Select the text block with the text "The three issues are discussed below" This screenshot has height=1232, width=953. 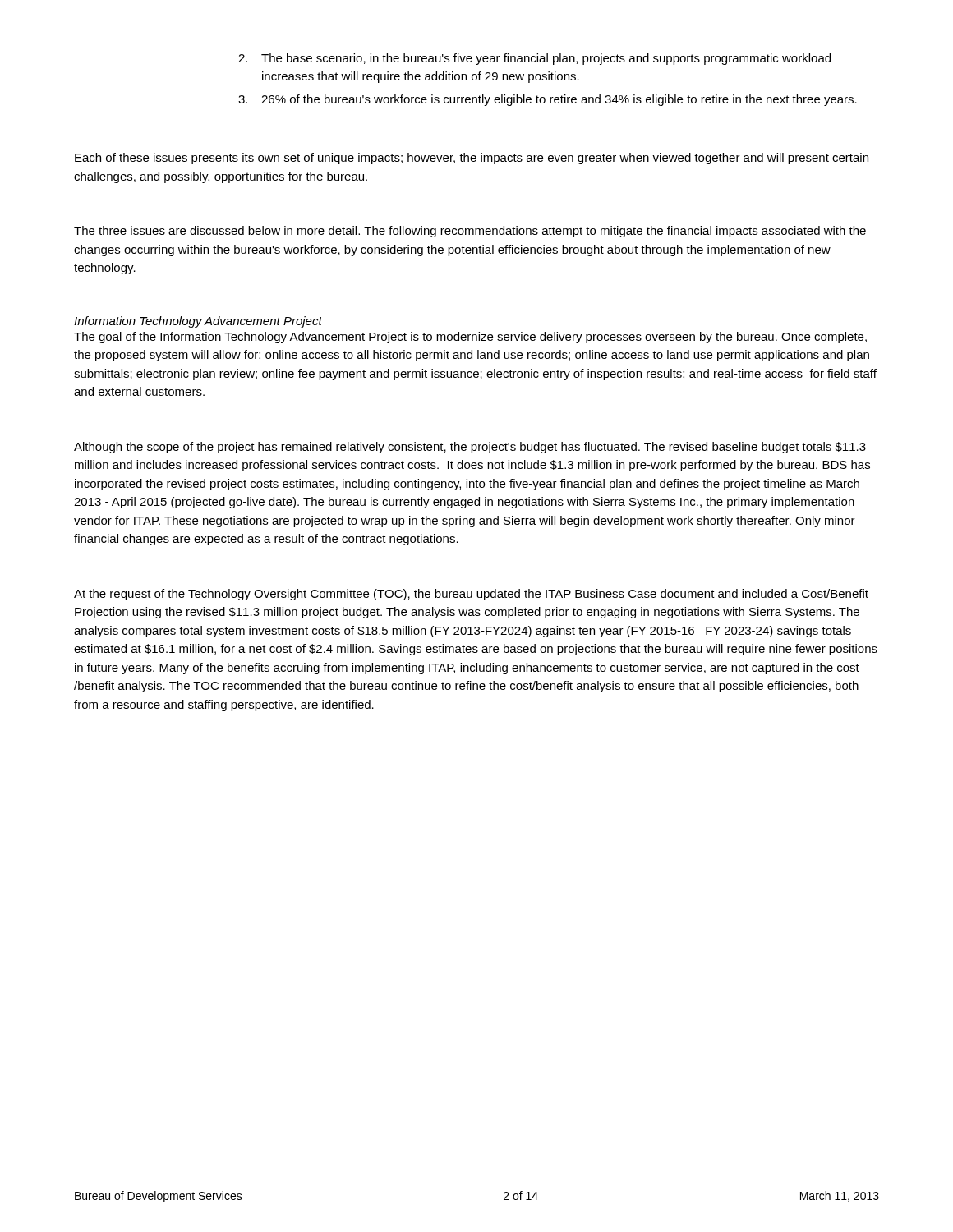point(470,249)
